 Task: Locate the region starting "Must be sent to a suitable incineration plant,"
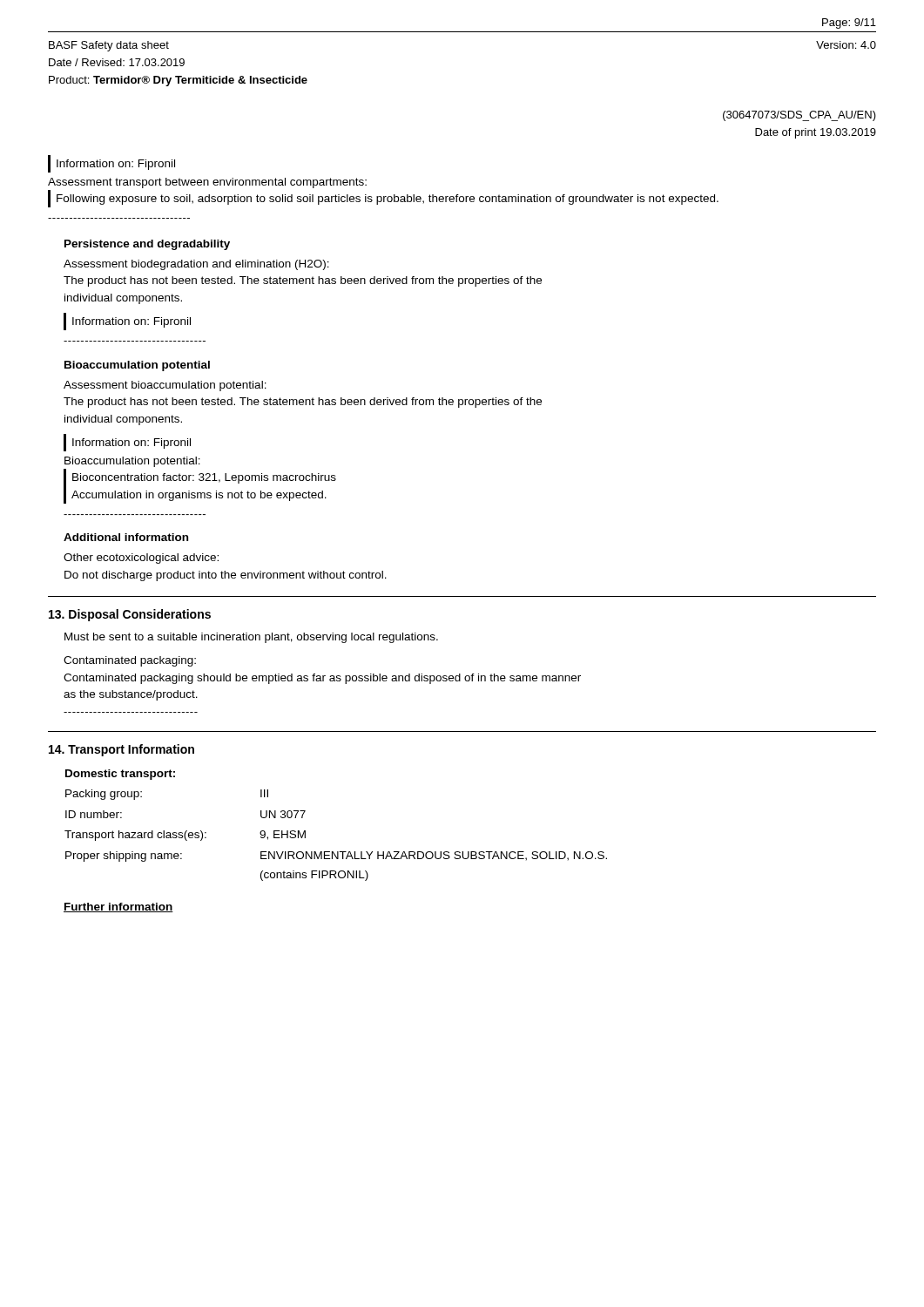(251, 636)
